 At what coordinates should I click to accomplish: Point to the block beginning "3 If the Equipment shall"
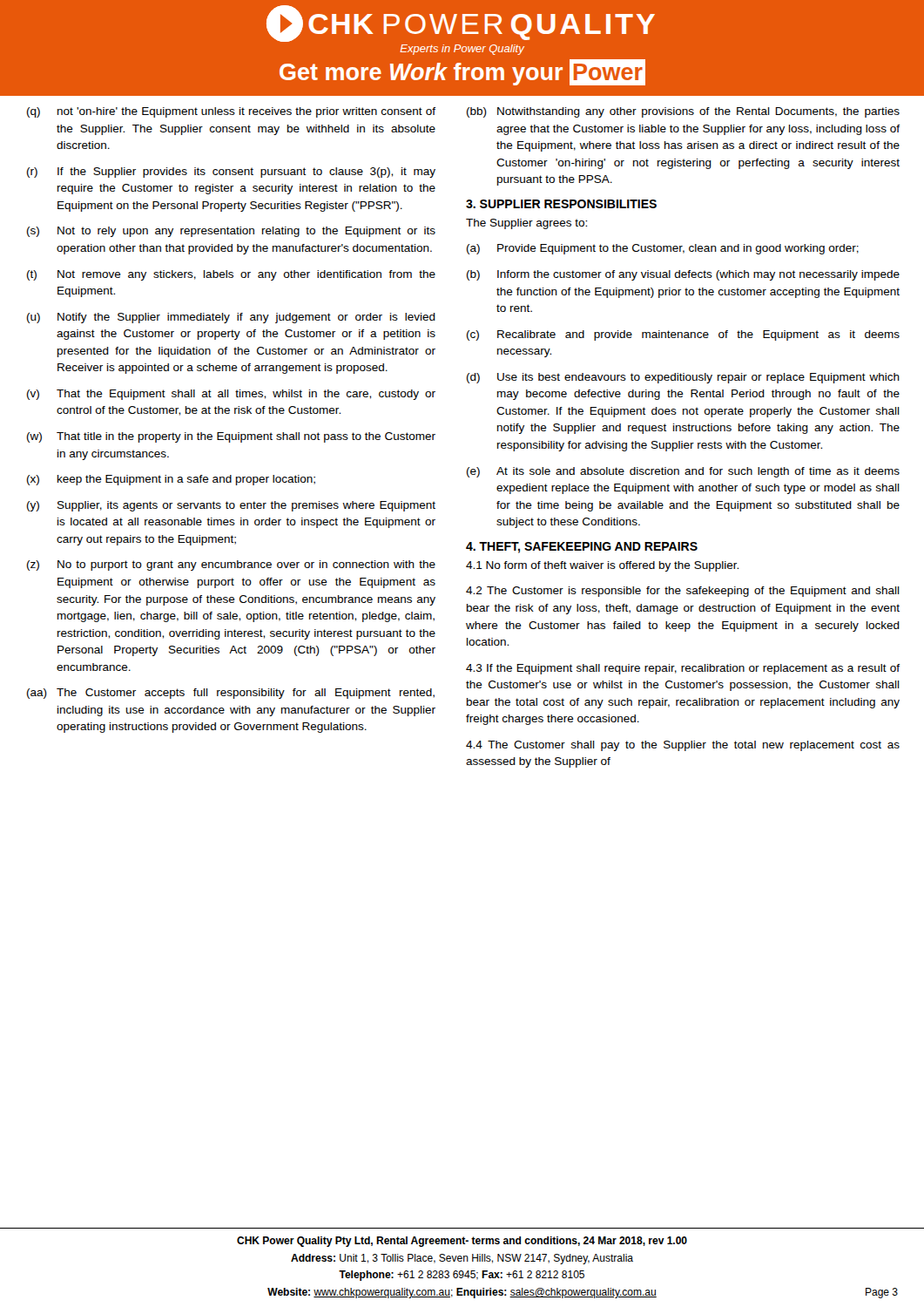[x=683, y=693]
